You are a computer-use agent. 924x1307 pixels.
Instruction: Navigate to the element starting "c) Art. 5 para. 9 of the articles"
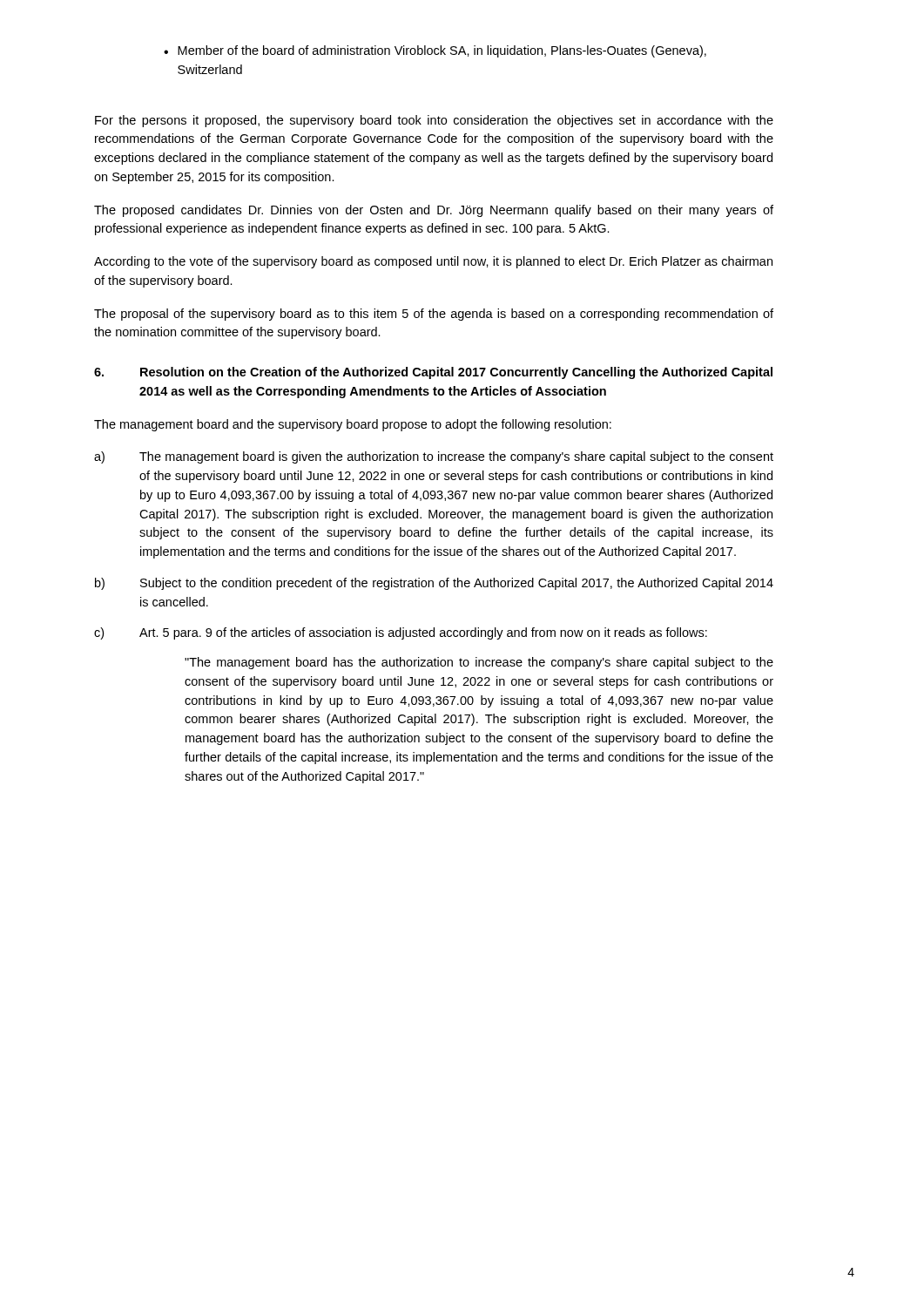pos(434,710)
